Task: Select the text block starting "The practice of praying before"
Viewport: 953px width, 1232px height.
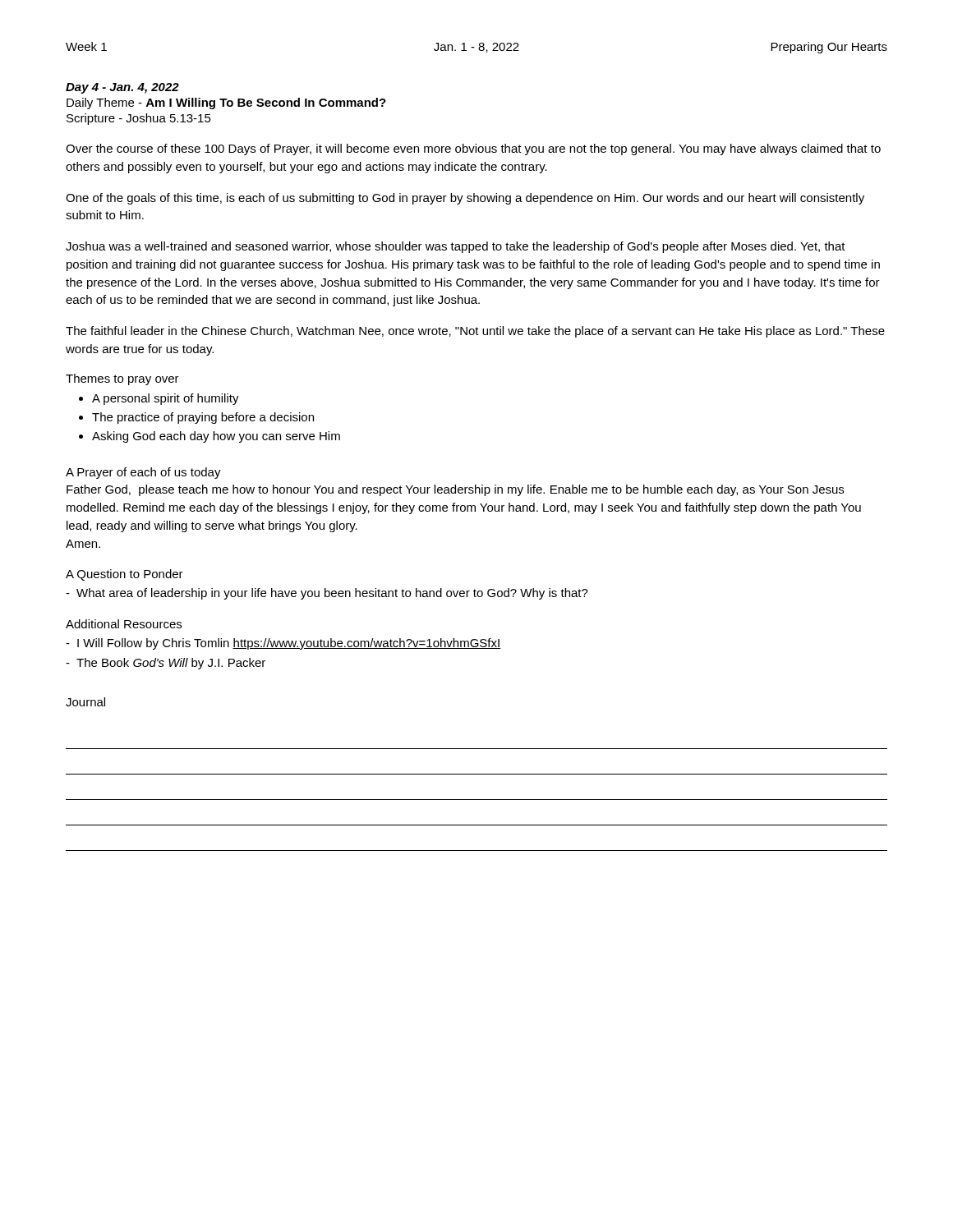Action: point(203,417)
